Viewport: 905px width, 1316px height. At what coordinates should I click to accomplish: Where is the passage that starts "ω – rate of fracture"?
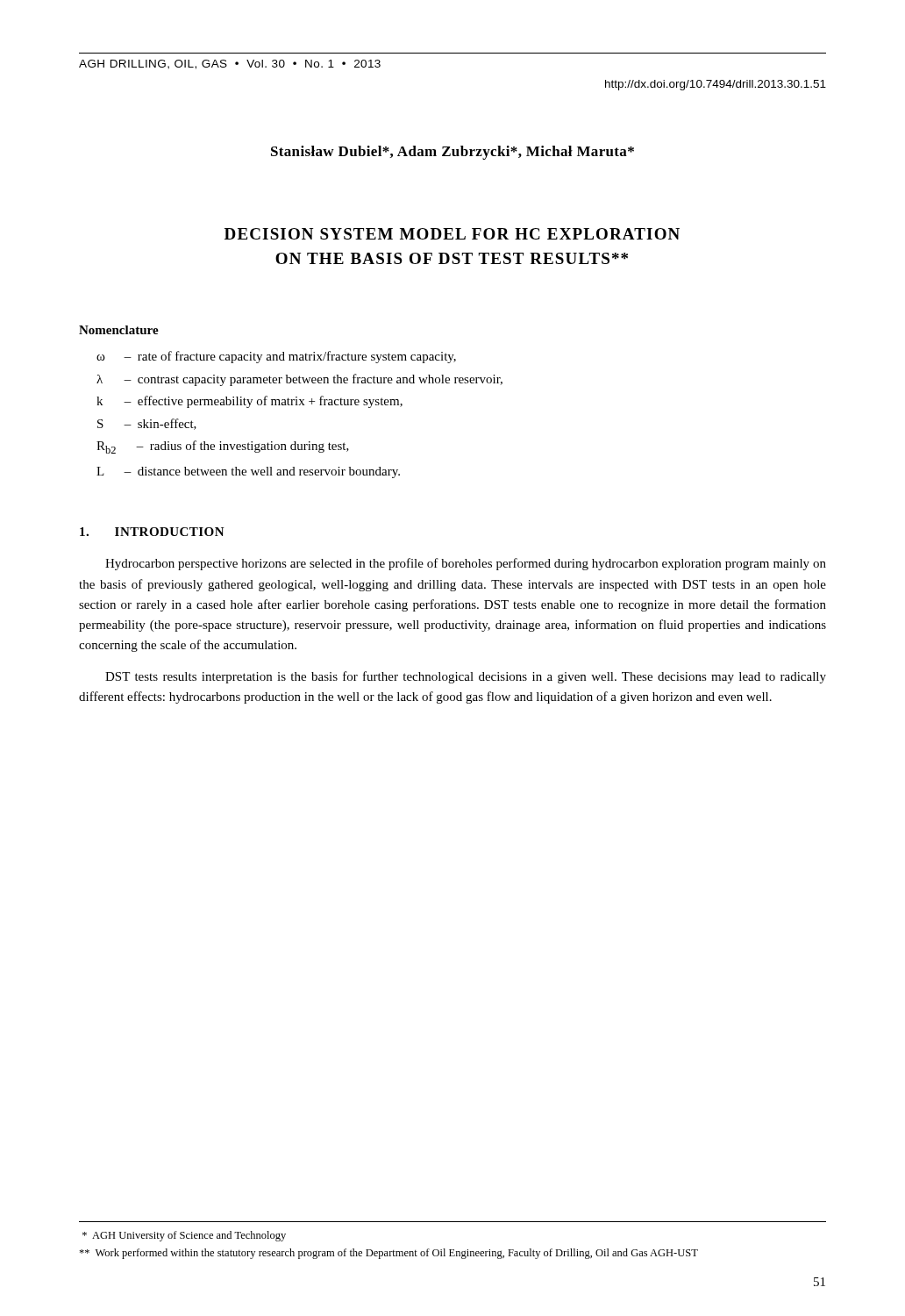[x=452, y=357]
